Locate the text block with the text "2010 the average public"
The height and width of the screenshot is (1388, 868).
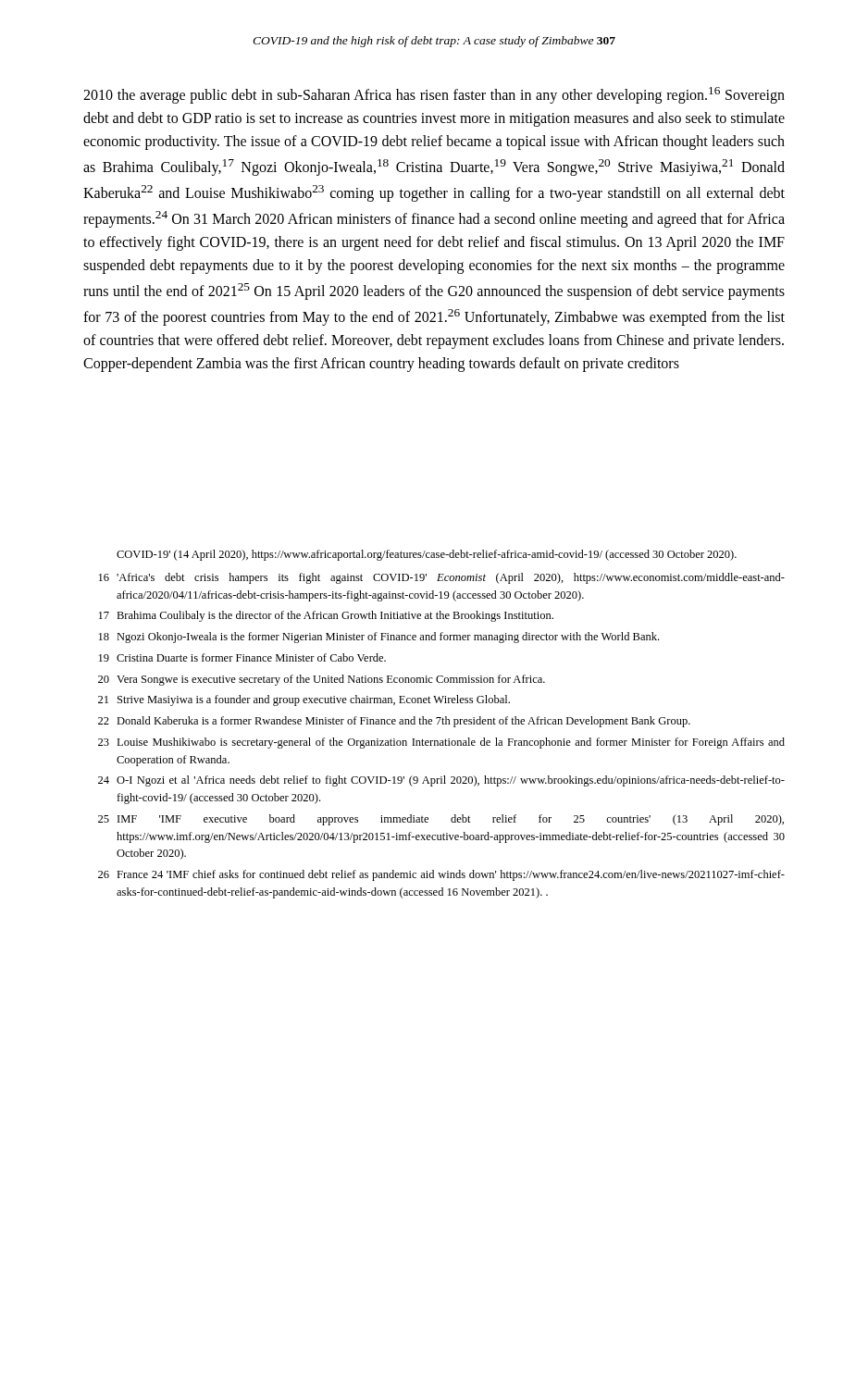434,227
